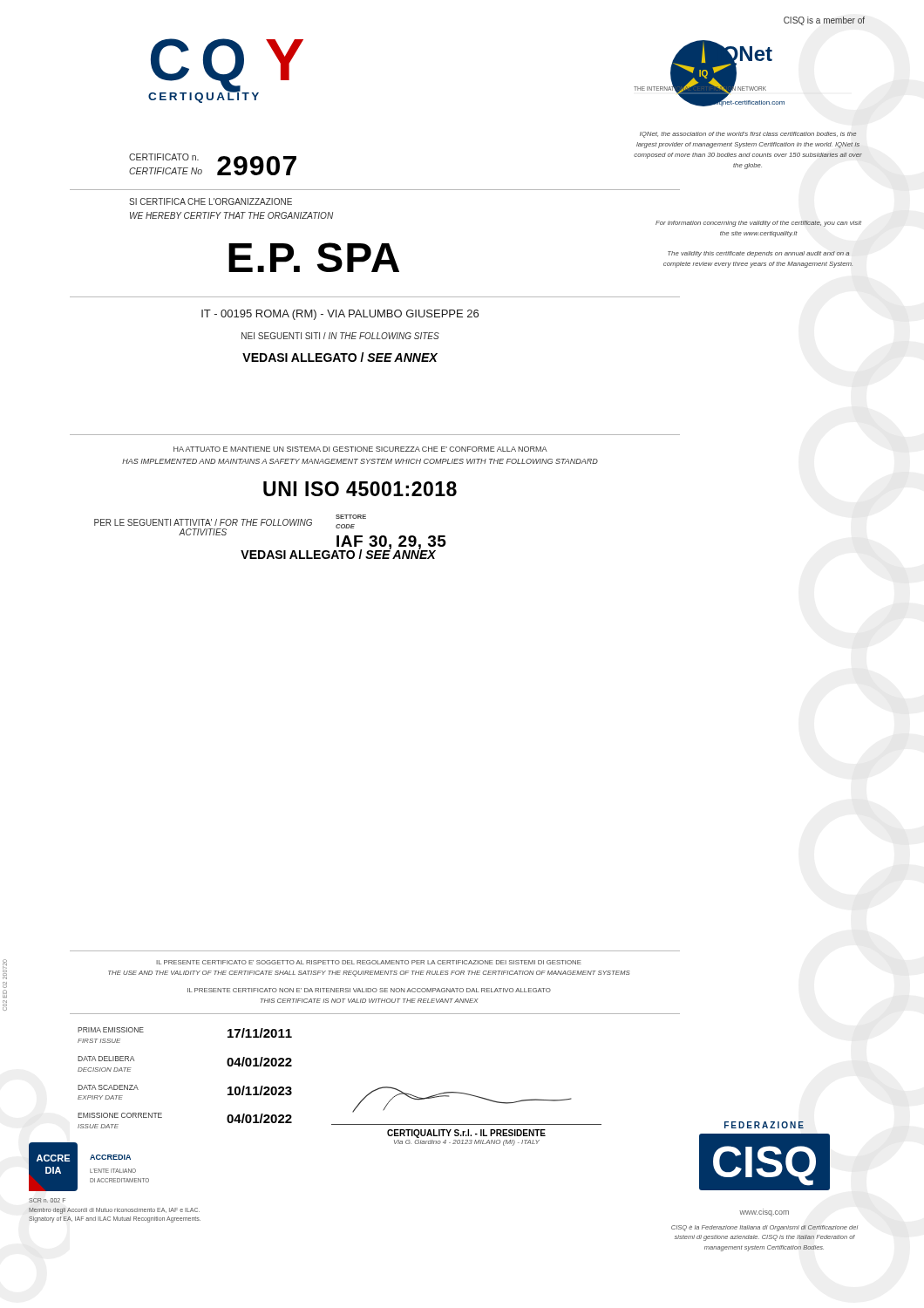Viewport: 924px width, 1308px height.
Task: Locate the title that says "E.P. SPA"
Action: (x=314, y=258)
